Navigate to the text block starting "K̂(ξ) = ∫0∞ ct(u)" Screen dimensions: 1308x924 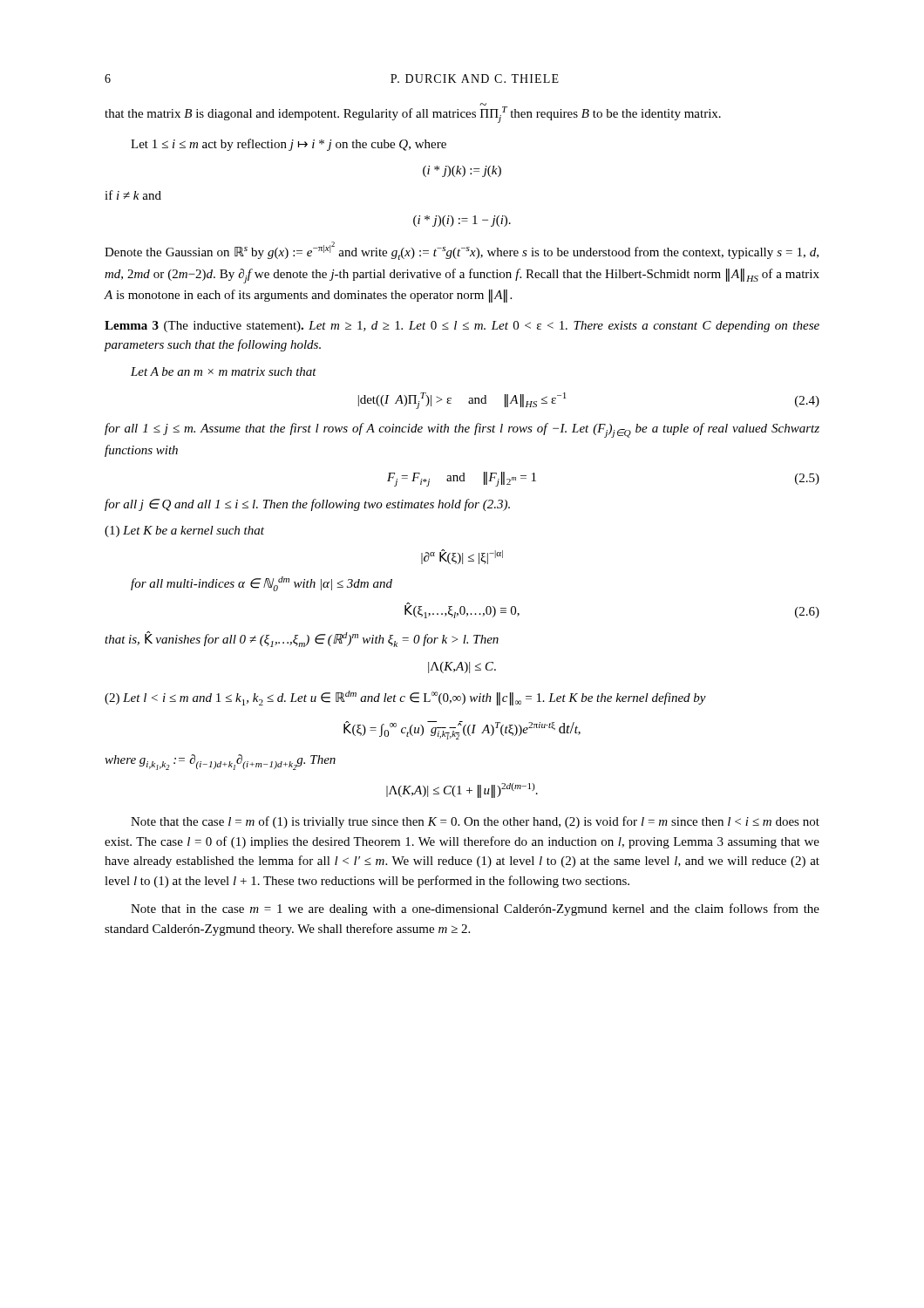[462, 730]
